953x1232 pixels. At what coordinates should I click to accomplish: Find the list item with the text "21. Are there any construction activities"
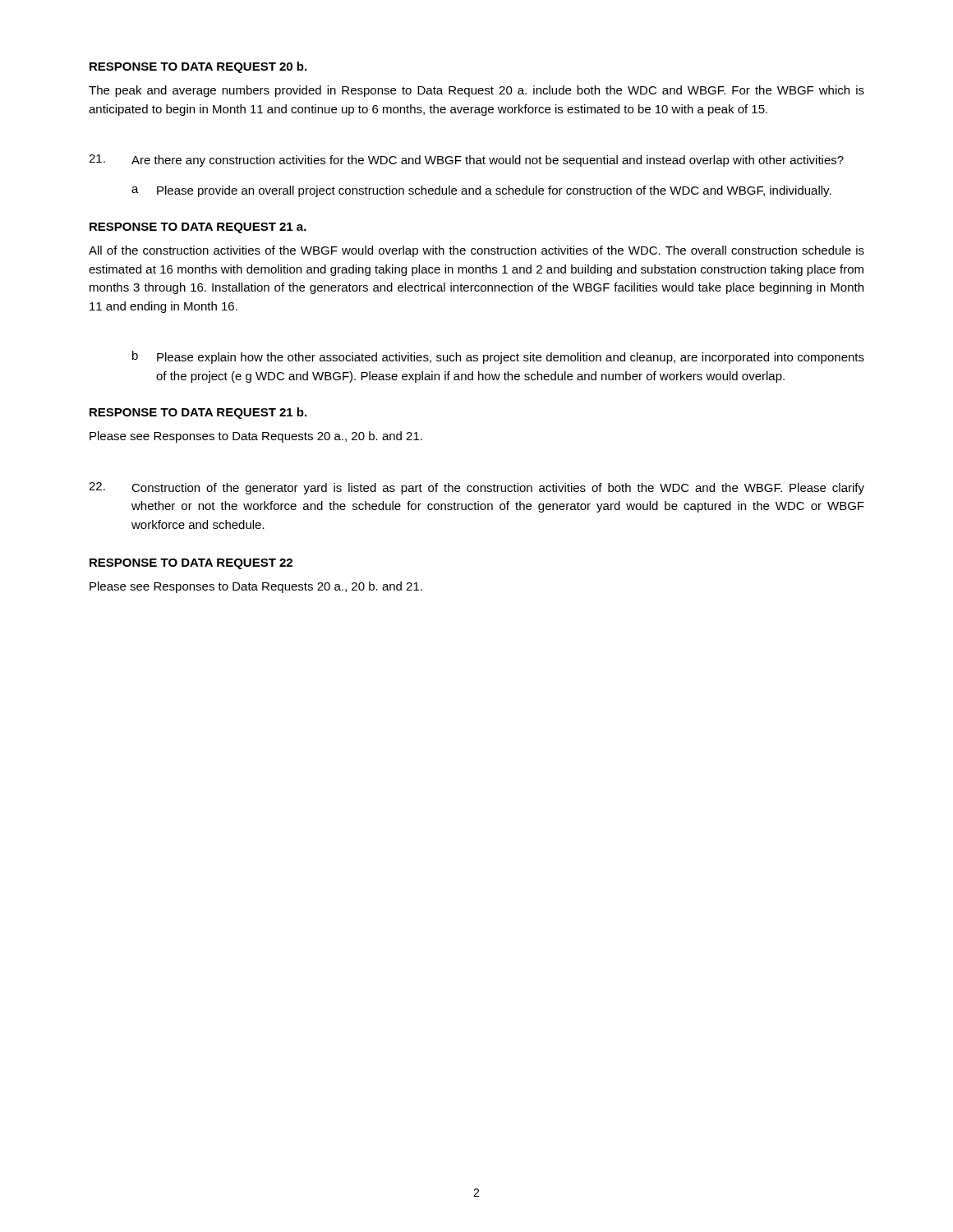pyautogui.click(x=476, y=160)
